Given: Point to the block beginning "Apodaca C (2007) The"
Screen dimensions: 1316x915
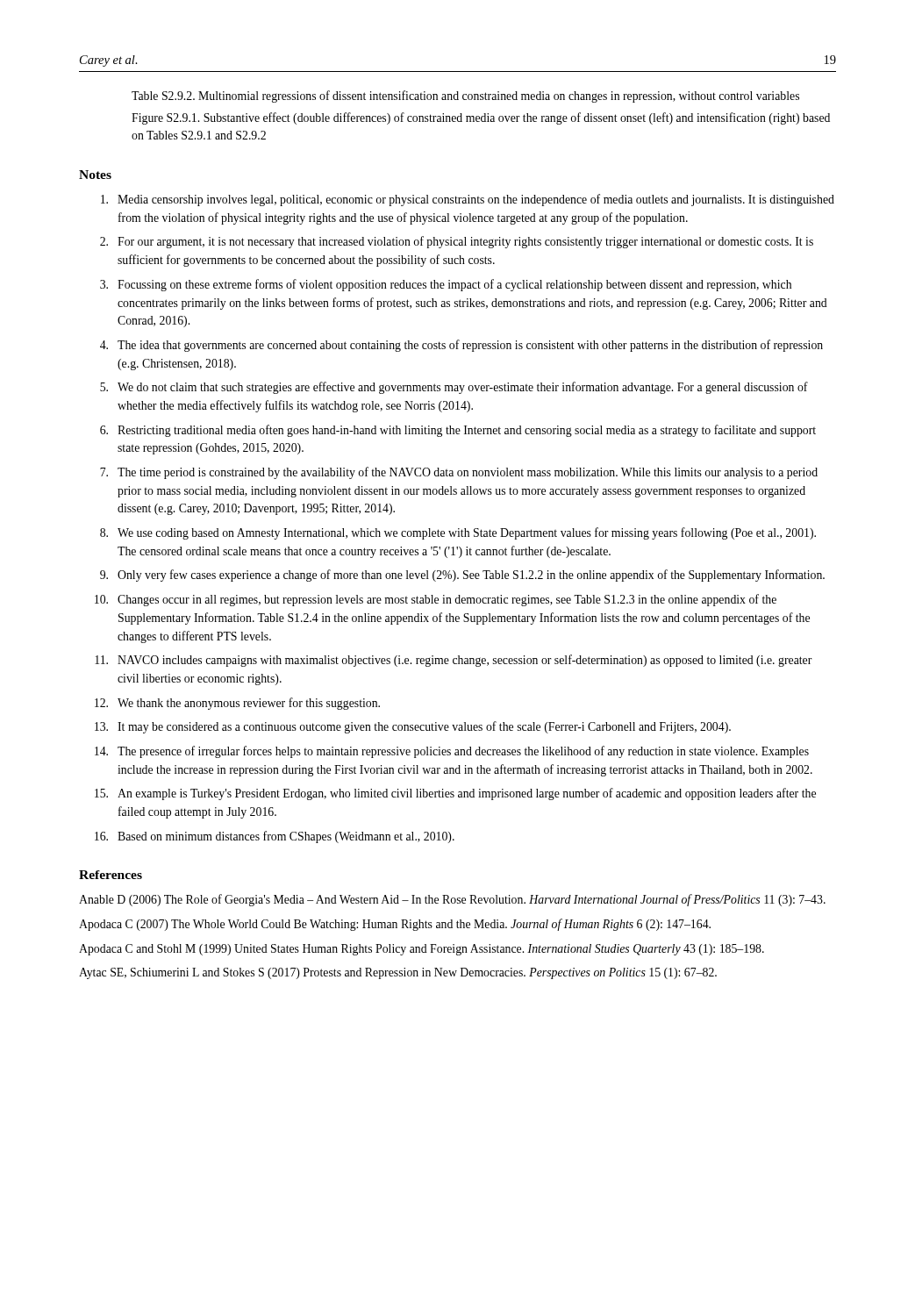Looking at the screenshot, I should [395, 924].
